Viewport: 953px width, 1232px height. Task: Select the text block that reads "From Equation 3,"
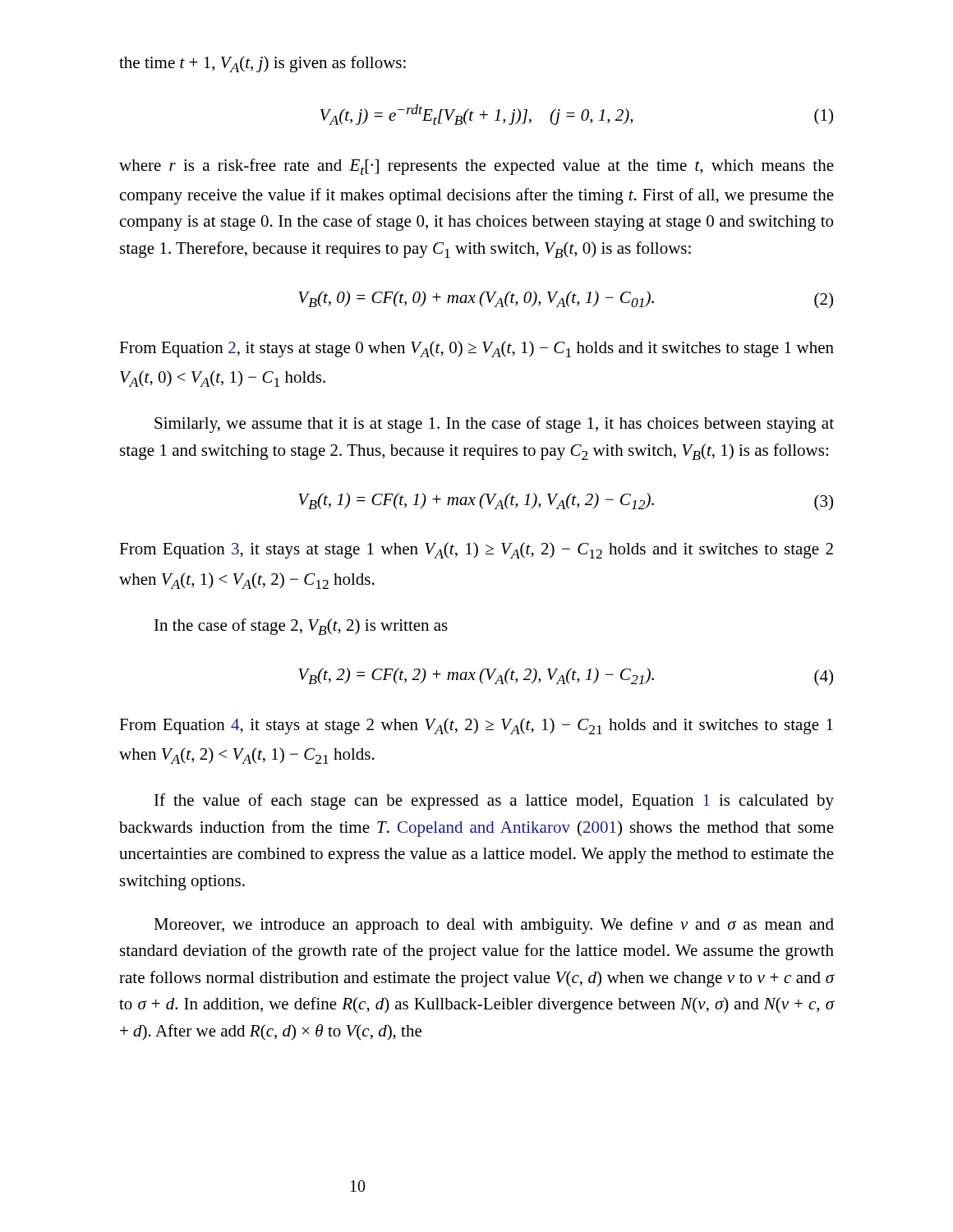[x=476, y=566]
